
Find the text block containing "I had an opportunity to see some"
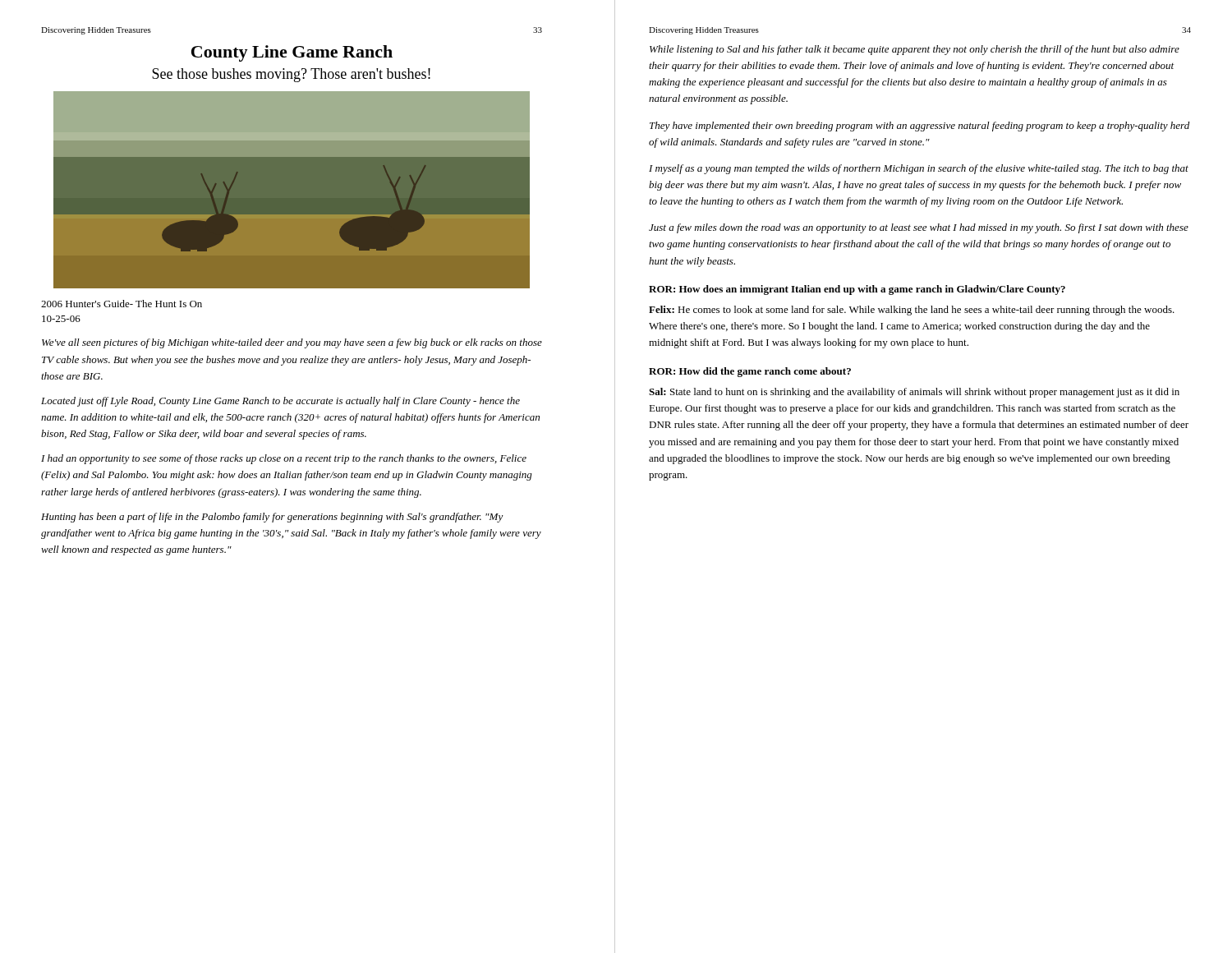point(287,475)
